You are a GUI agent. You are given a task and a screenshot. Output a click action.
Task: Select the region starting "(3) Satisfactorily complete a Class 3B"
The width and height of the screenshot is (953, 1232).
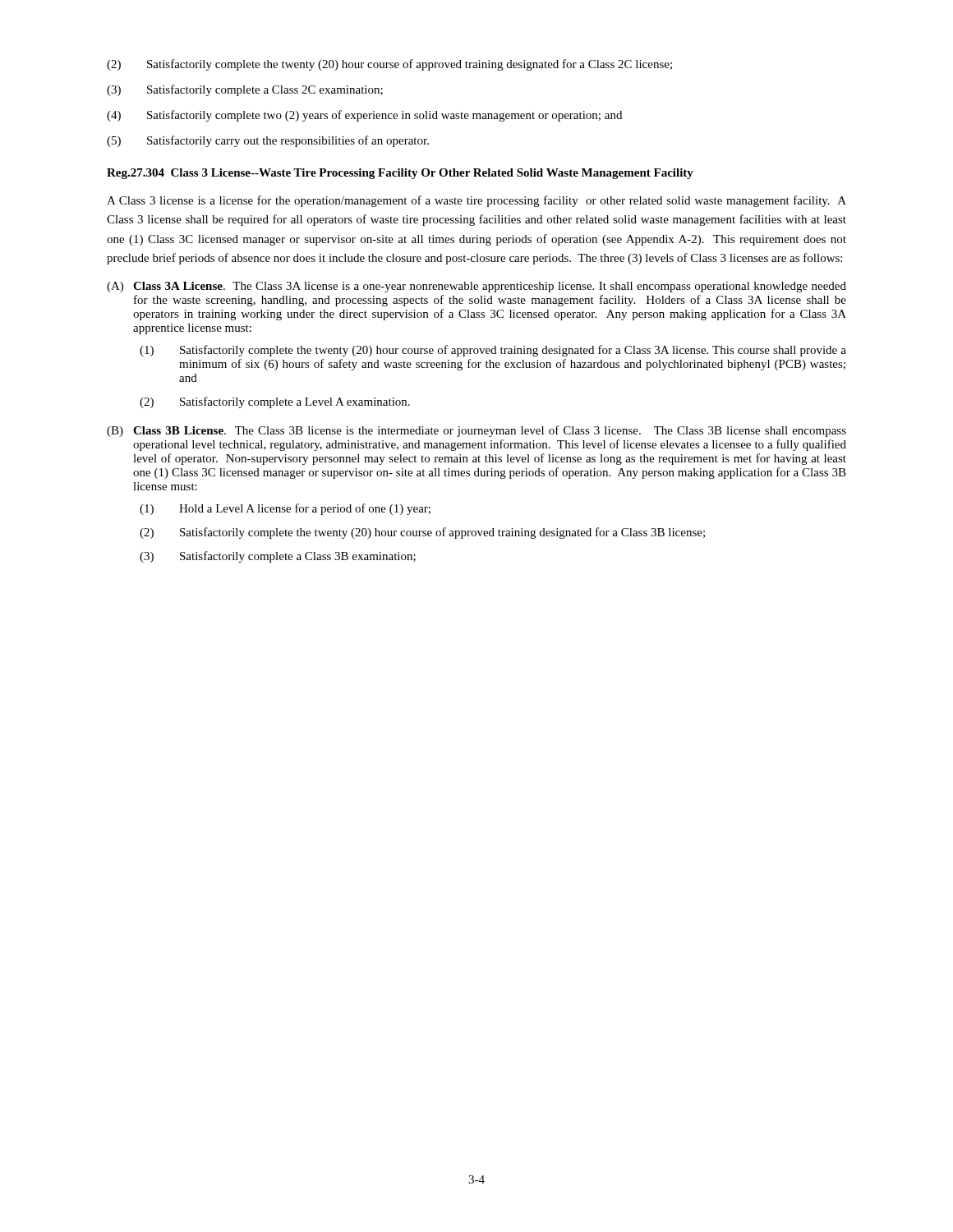point(278,557)
